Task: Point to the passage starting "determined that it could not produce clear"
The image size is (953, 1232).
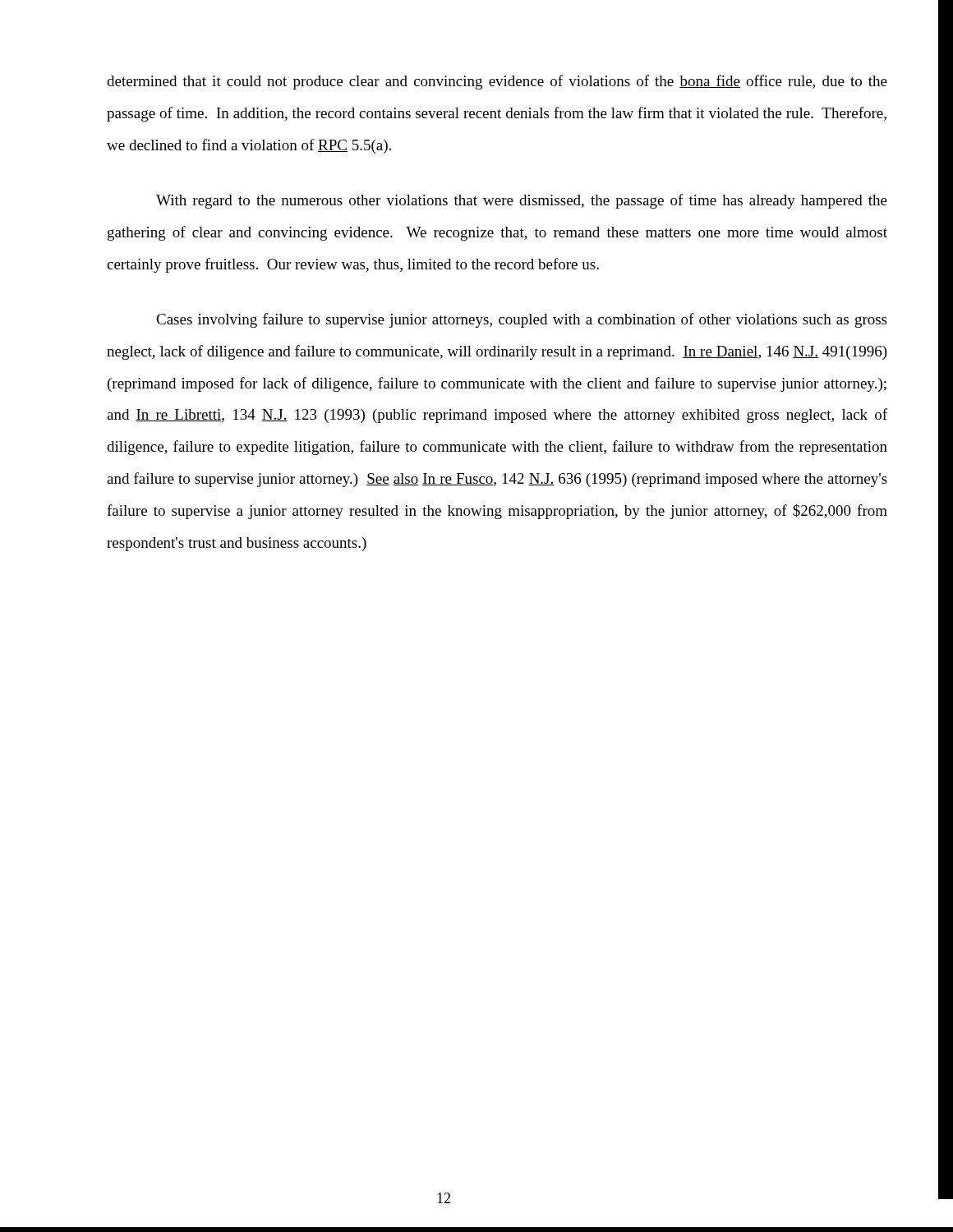Action: tap(497, 113)
